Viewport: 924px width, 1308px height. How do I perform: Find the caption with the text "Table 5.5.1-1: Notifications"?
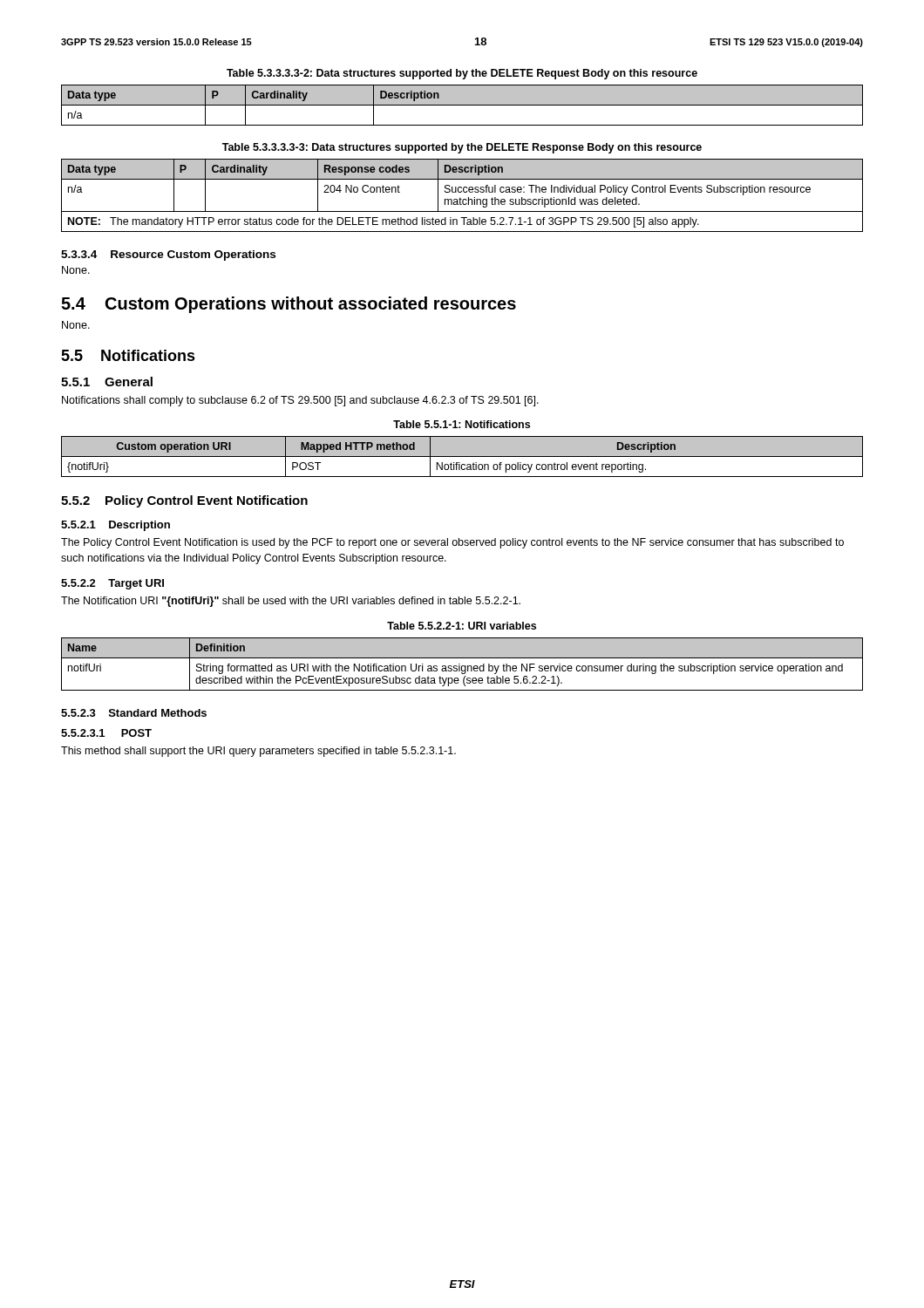[x=462, y=425]
